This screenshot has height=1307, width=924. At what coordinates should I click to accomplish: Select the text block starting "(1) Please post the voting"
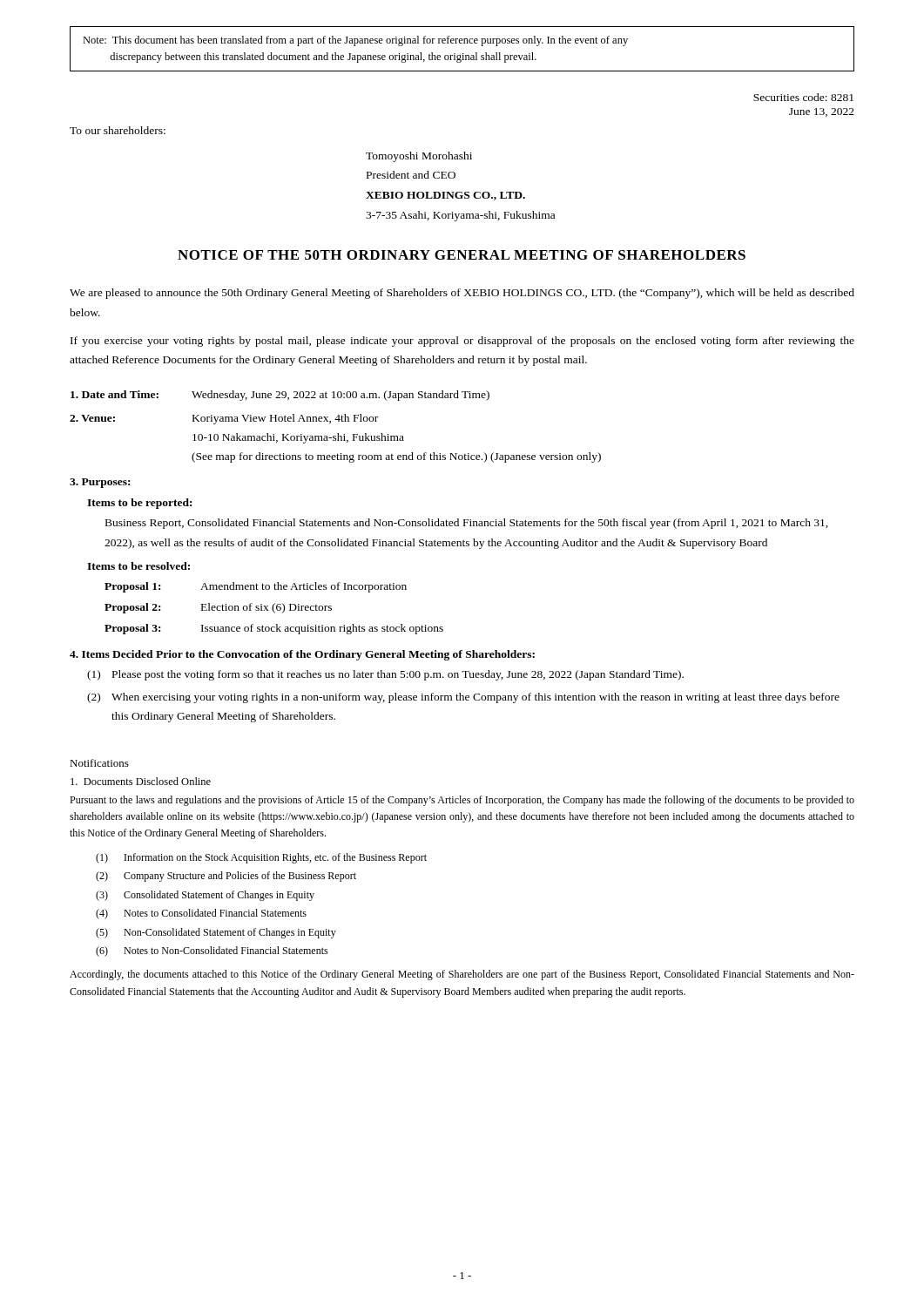coord(386,674)
